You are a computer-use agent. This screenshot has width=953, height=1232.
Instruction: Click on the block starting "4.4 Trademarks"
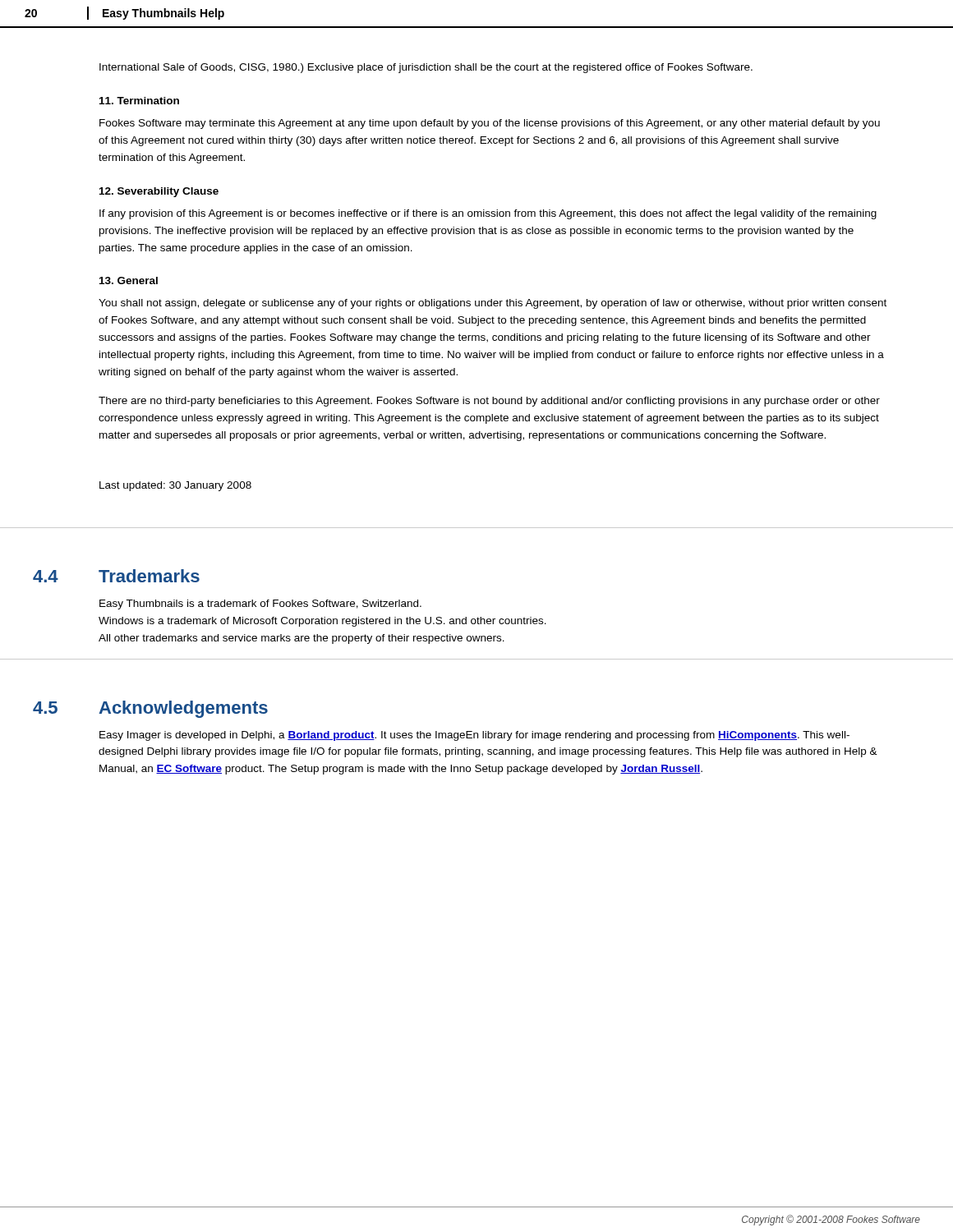pos(116,576)
